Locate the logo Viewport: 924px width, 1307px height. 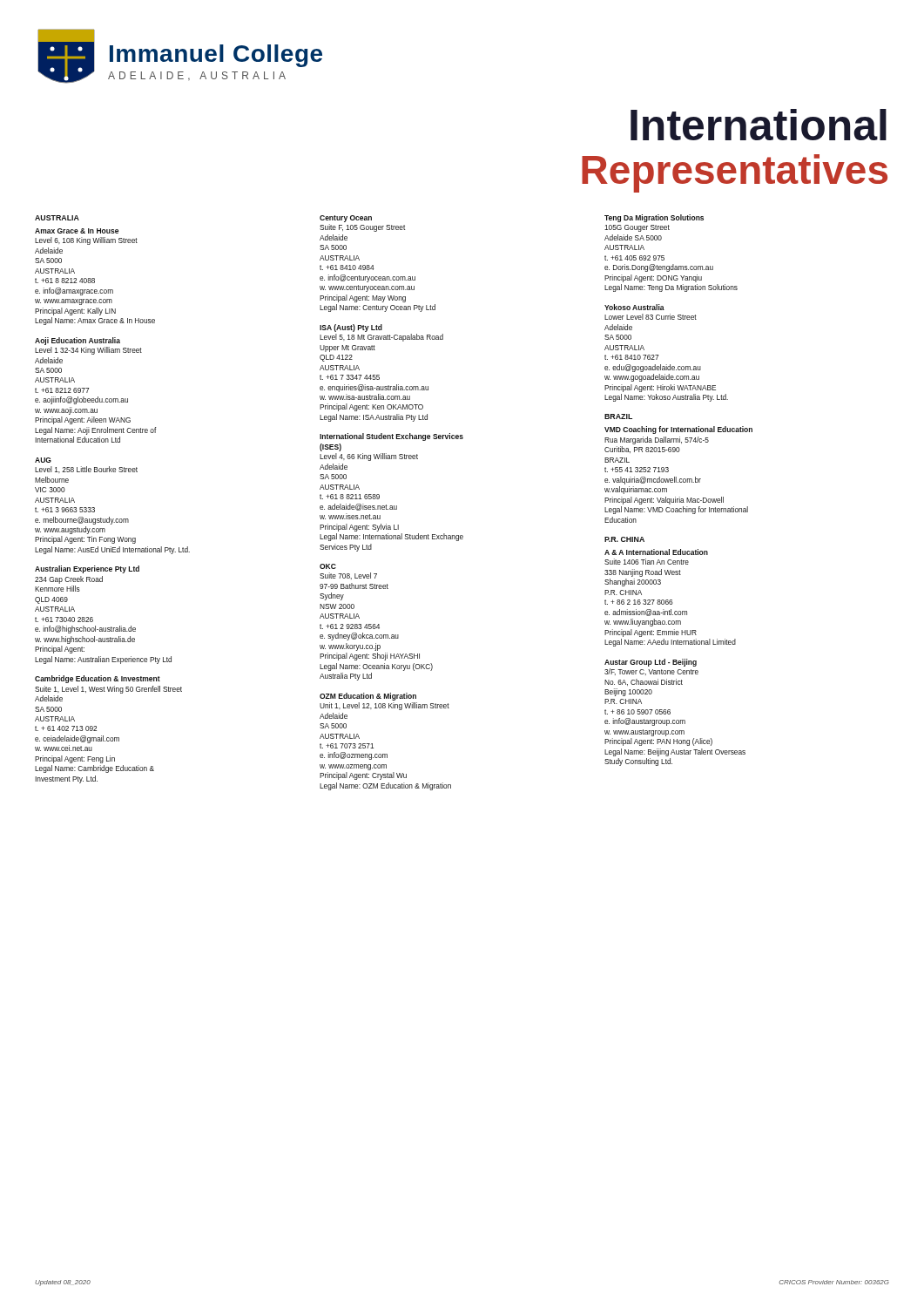(x=209, y=61)
